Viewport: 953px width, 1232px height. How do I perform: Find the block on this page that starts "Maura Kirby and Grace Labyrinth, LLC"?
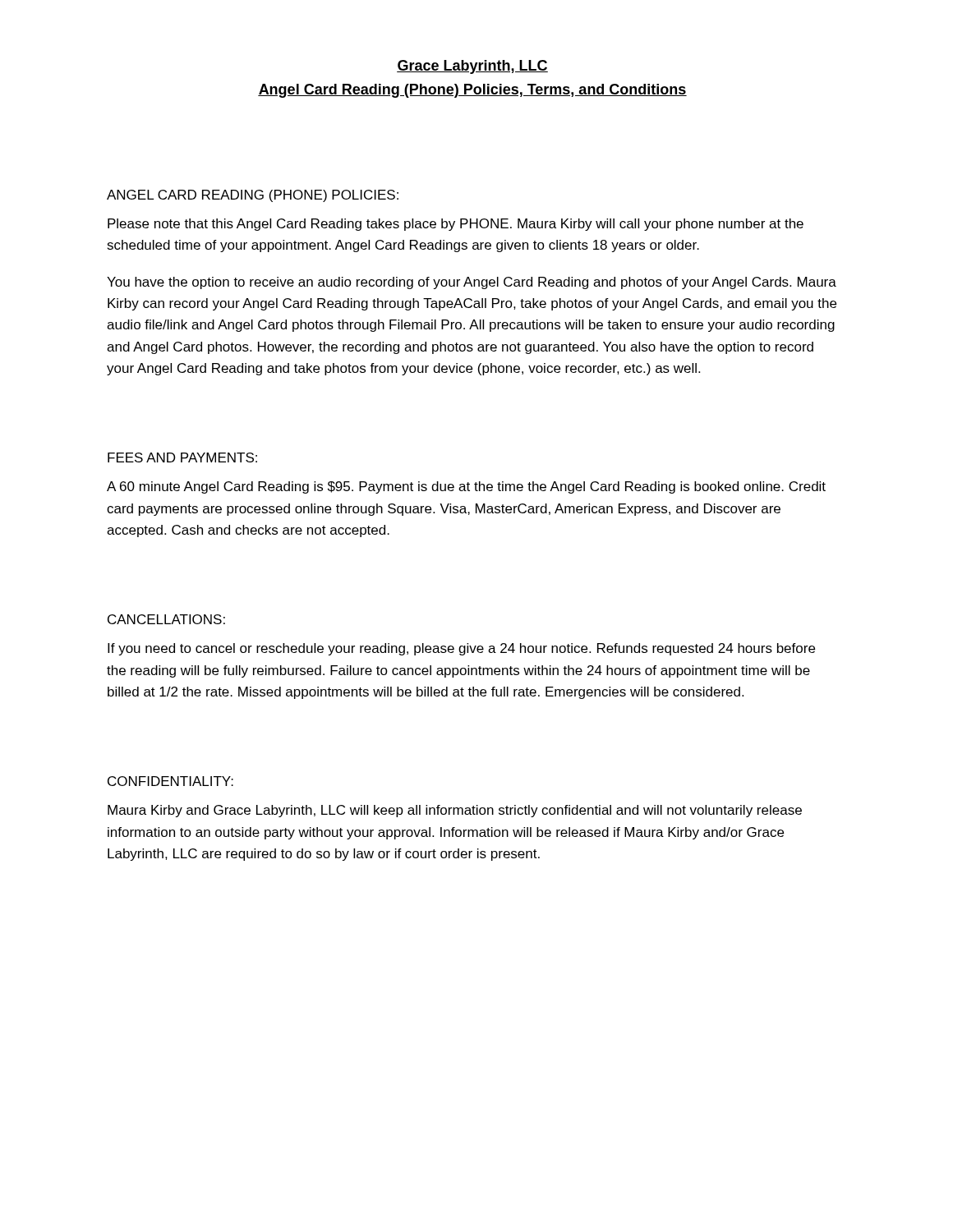coord(455,832)
